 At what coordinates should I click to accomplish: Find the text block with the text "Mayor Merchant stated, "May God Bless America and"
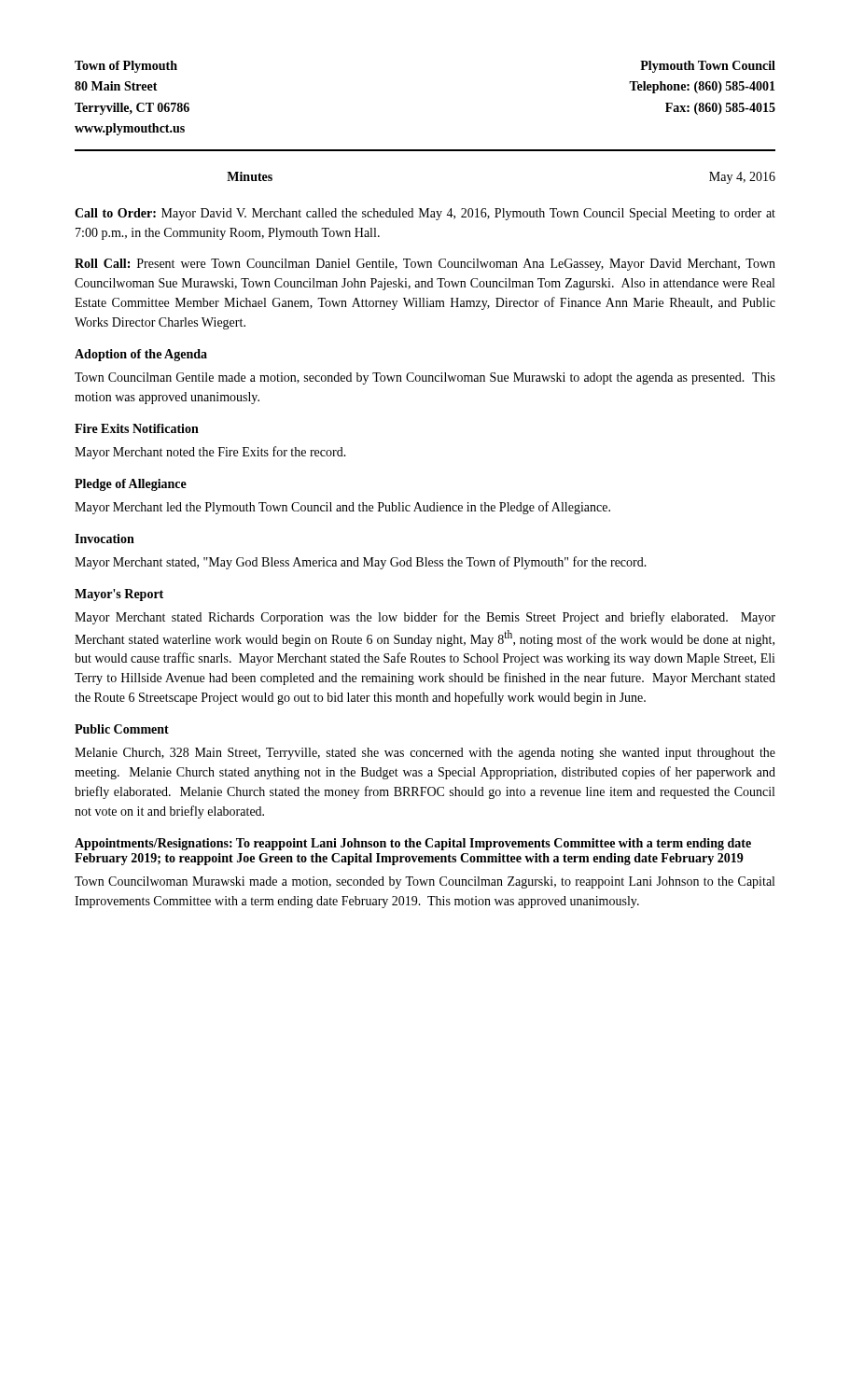click(x=361, y=562)
